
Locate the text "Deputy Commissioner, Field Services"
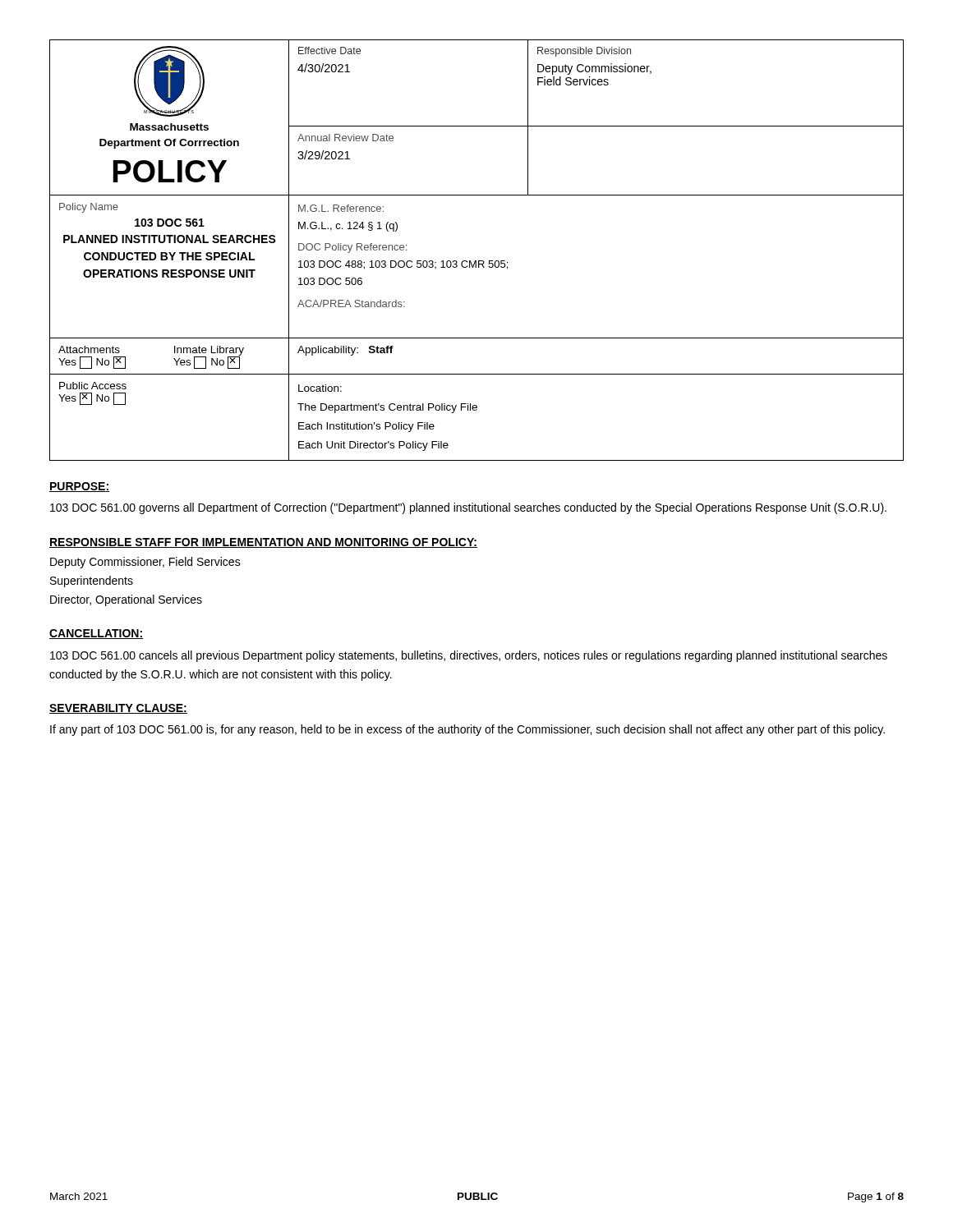(145, 562)
